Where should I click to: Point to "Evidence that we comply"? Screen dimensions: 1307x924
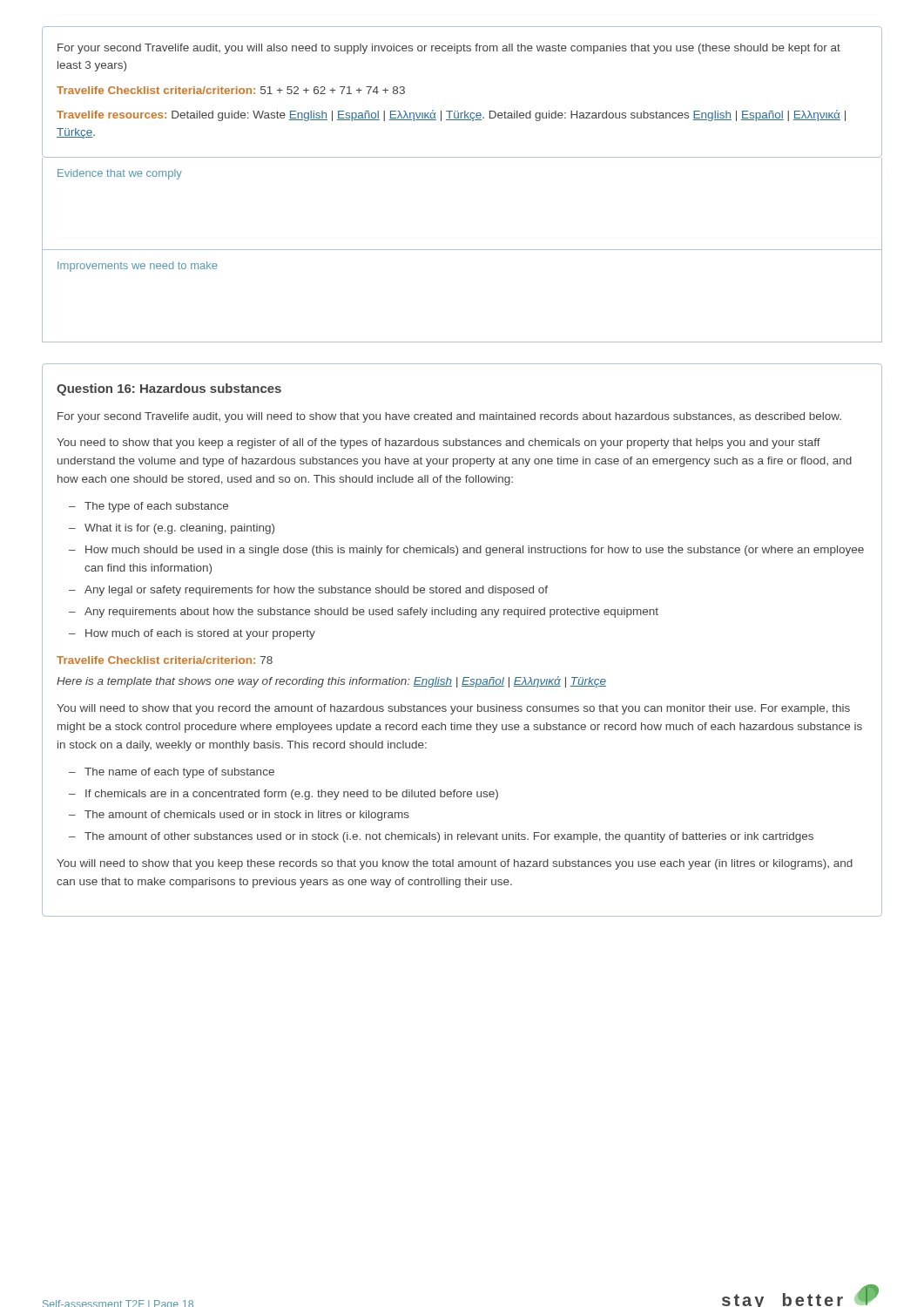120,174
